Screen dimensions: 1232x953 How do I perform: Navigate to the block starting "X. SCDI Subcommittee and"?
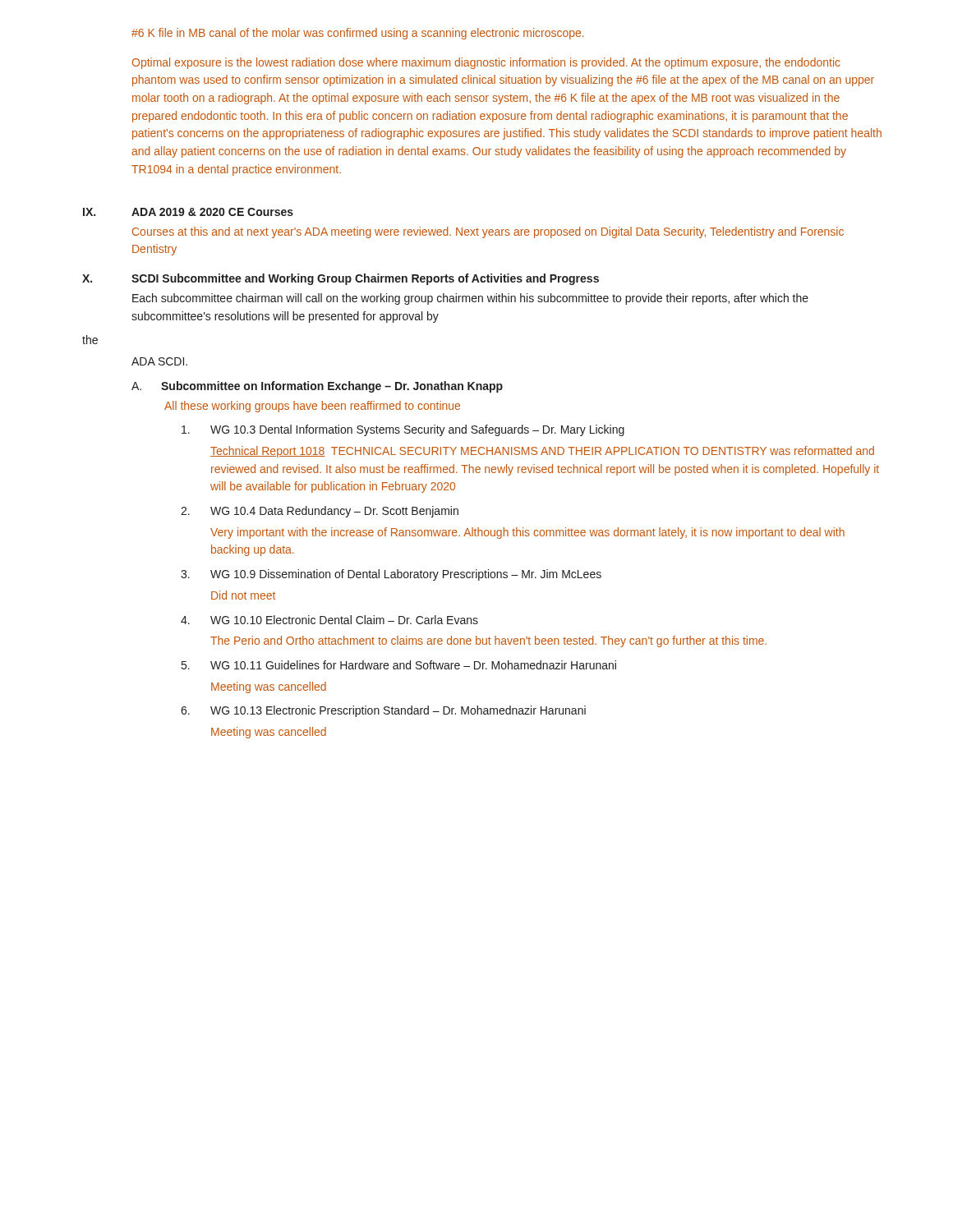341,278
